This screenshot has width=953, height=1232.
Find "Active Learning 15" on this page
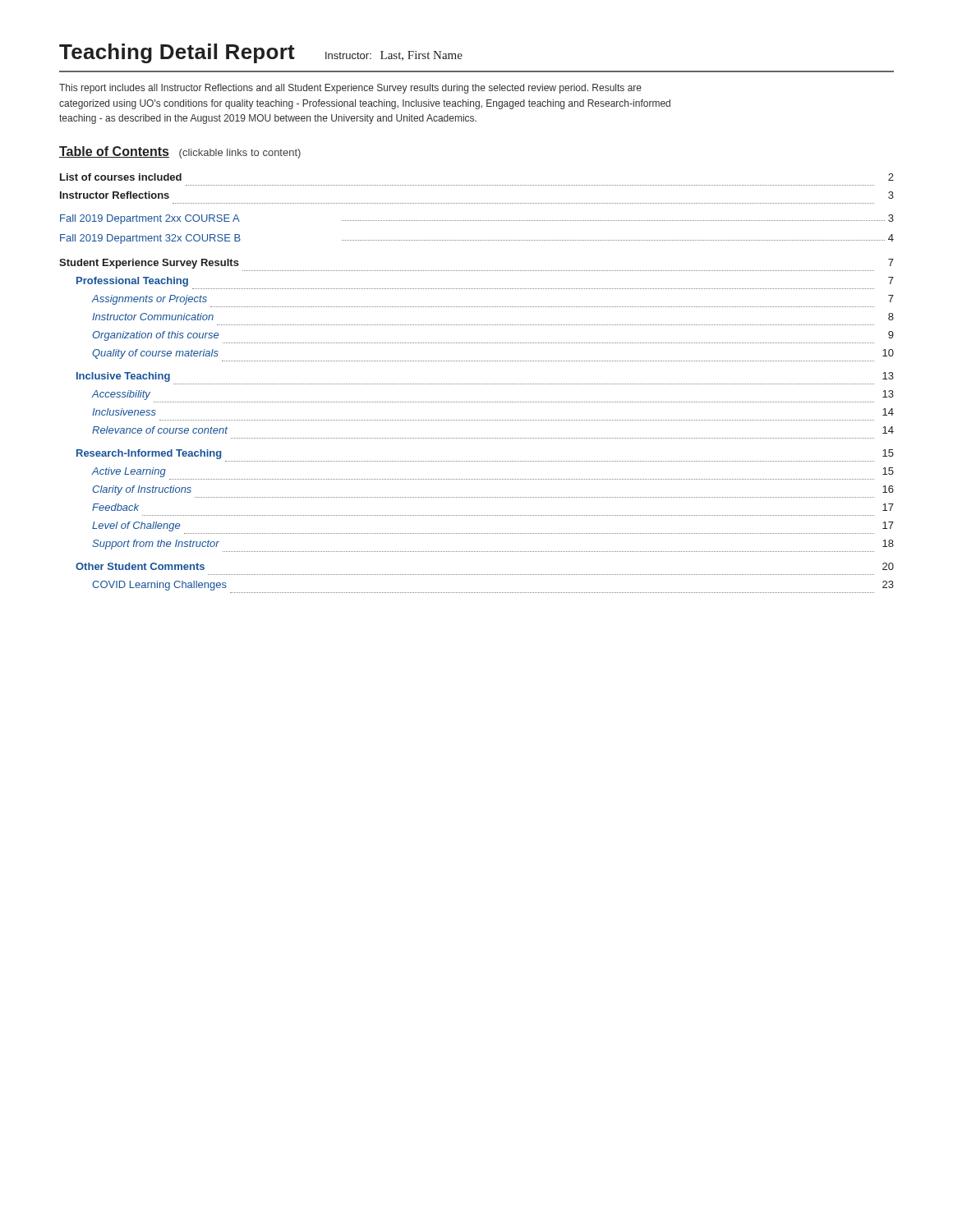pyautogui.click(x=476, y=472)
